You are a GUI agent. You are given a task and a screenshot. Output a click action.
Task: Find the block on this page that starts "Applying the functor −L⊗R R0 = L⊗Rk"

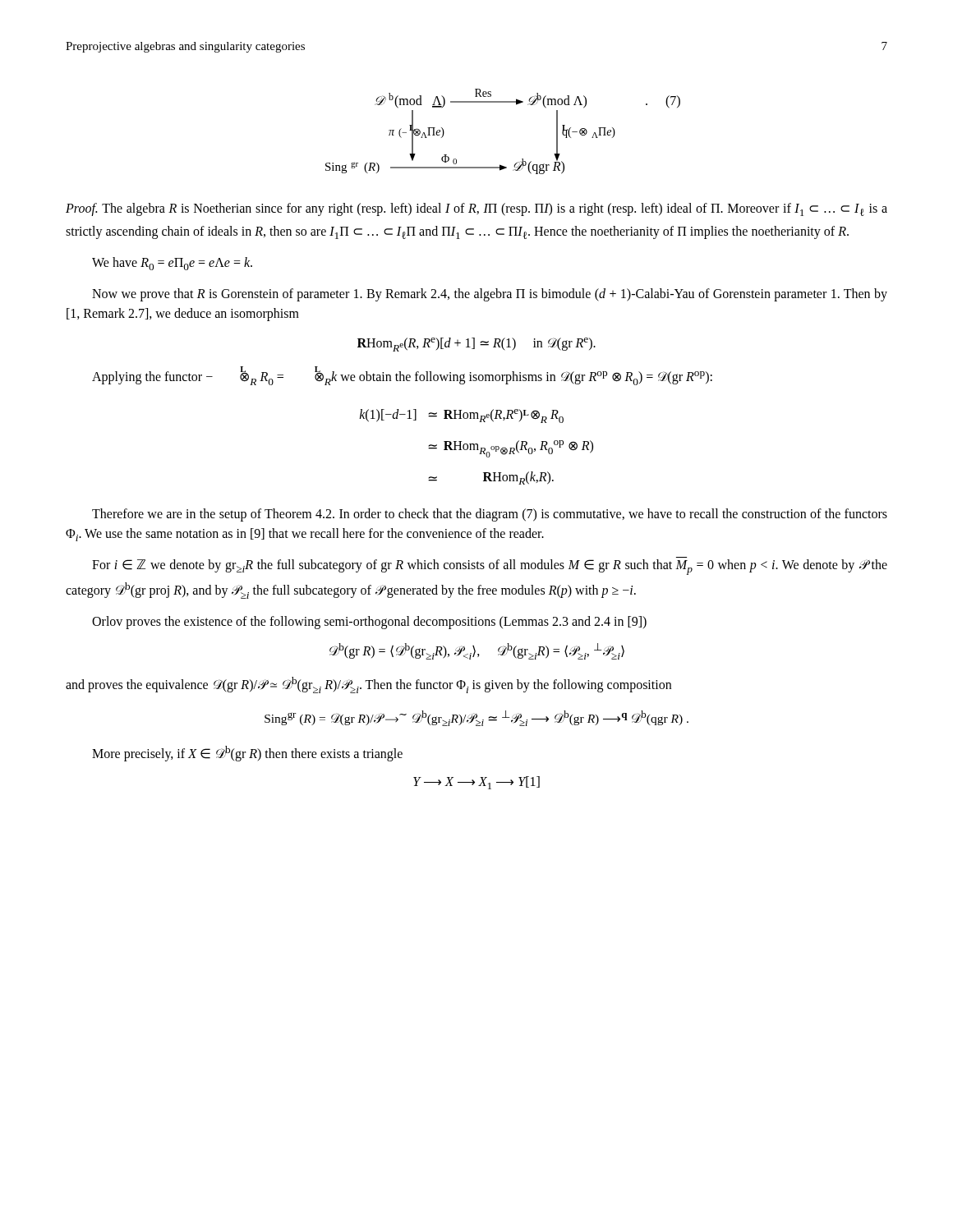tap(403, 376)
